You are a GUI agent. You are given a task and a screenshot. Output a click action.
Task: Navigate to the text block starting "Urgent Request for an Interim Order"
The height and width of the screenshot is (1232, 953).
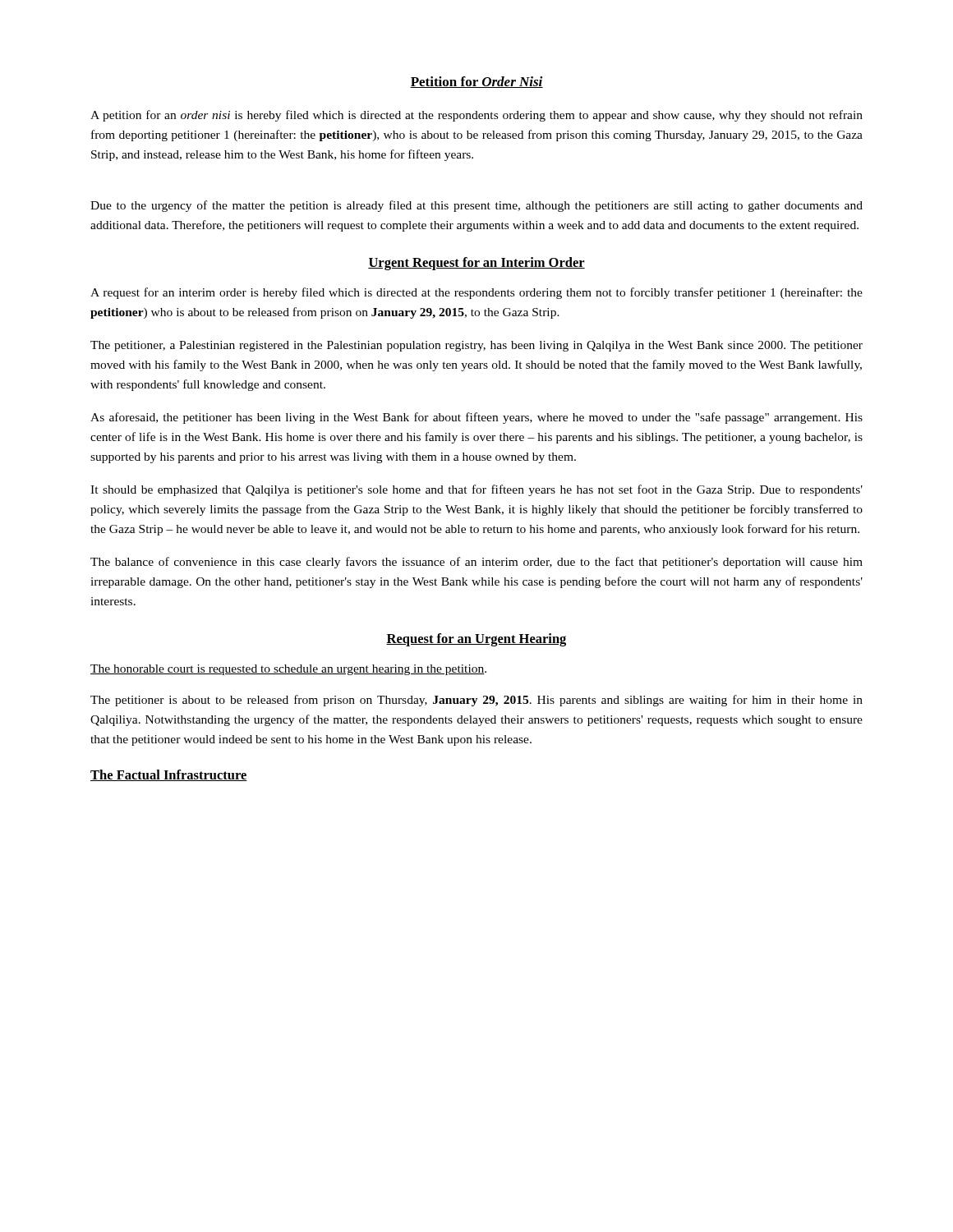pos(476,262)
